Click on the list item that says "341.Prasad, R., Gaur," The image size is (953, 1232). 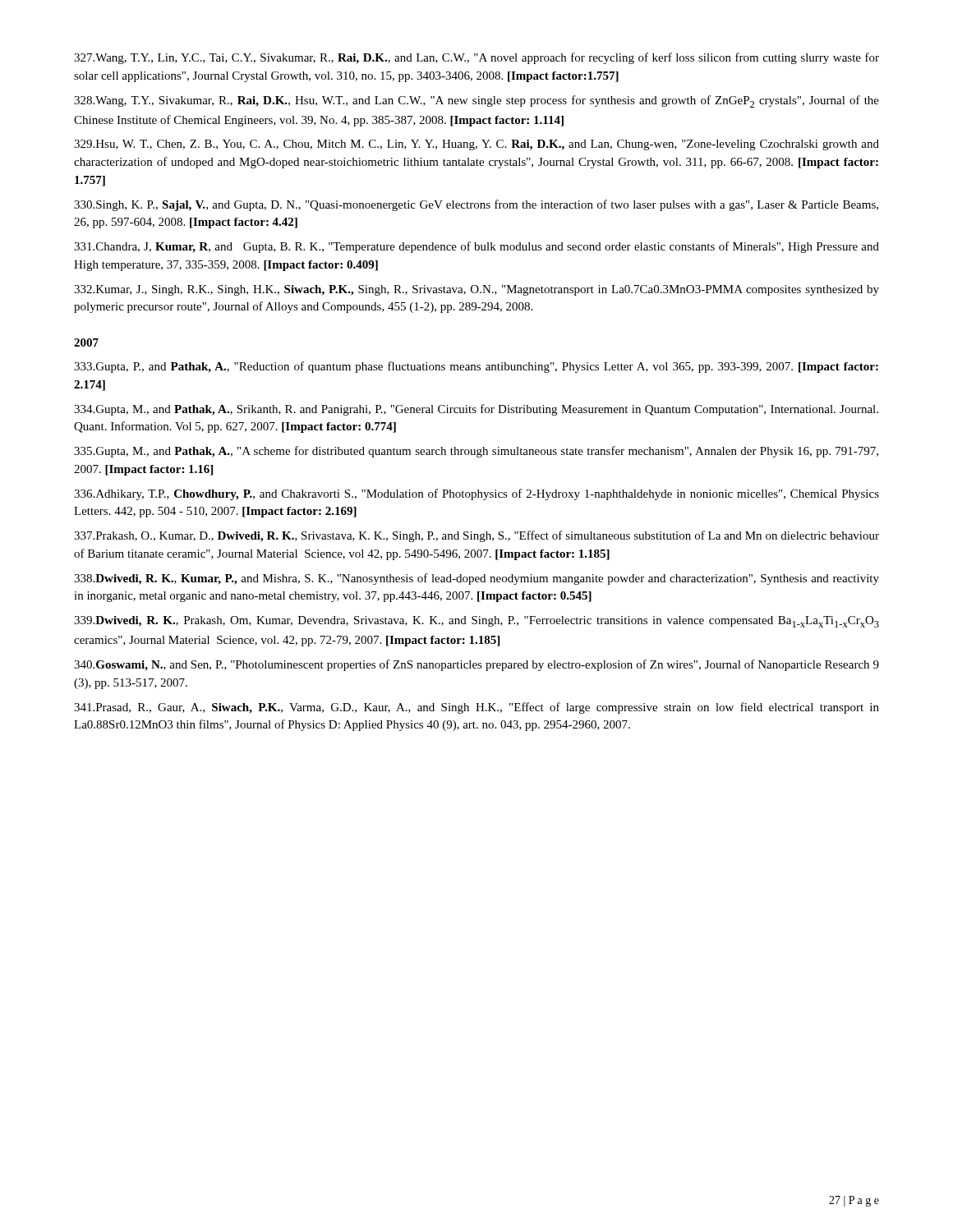point(476,716)
